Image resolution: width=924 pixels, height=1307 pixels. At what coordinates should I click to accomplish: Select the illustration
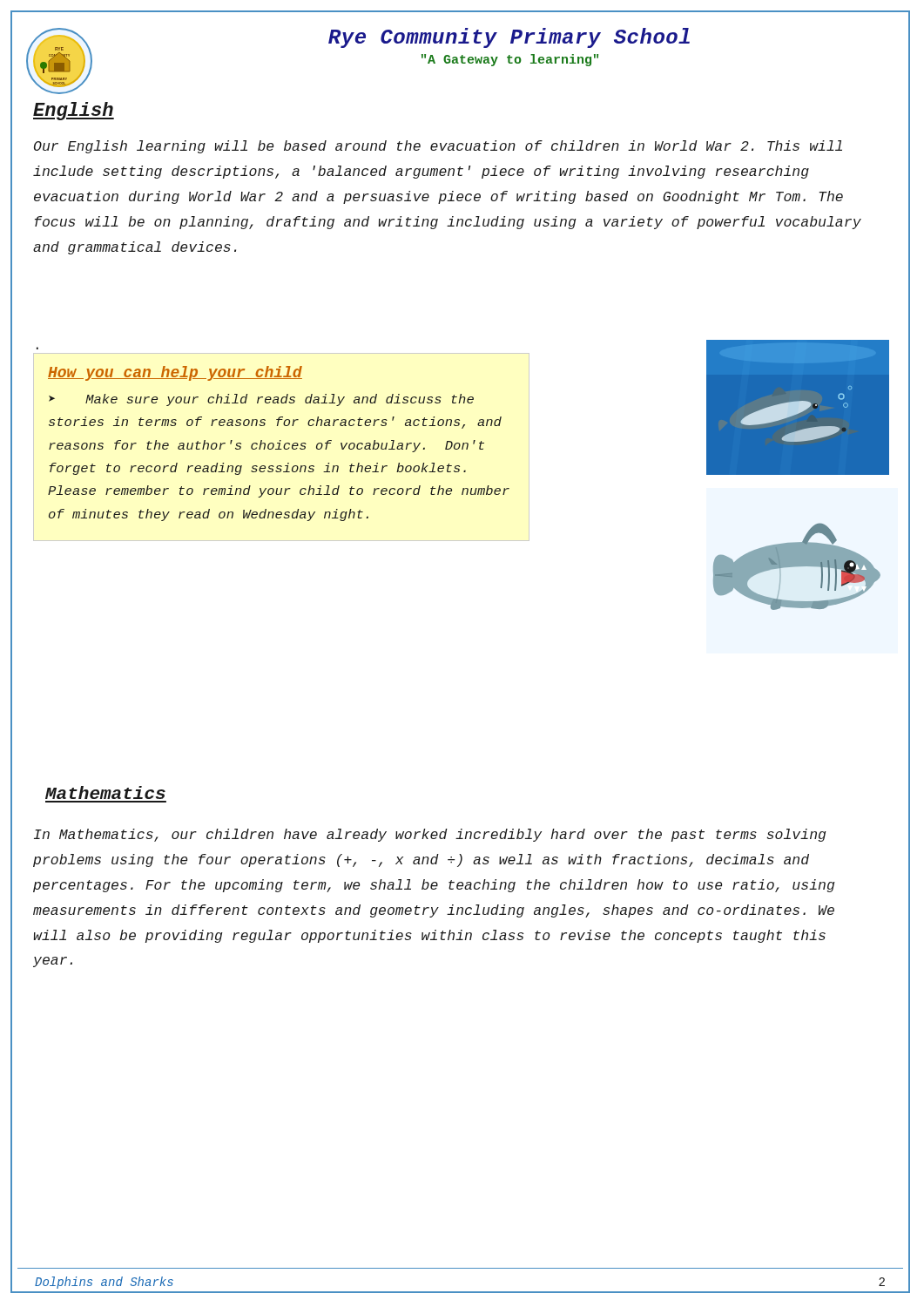[x=802, y=571]
